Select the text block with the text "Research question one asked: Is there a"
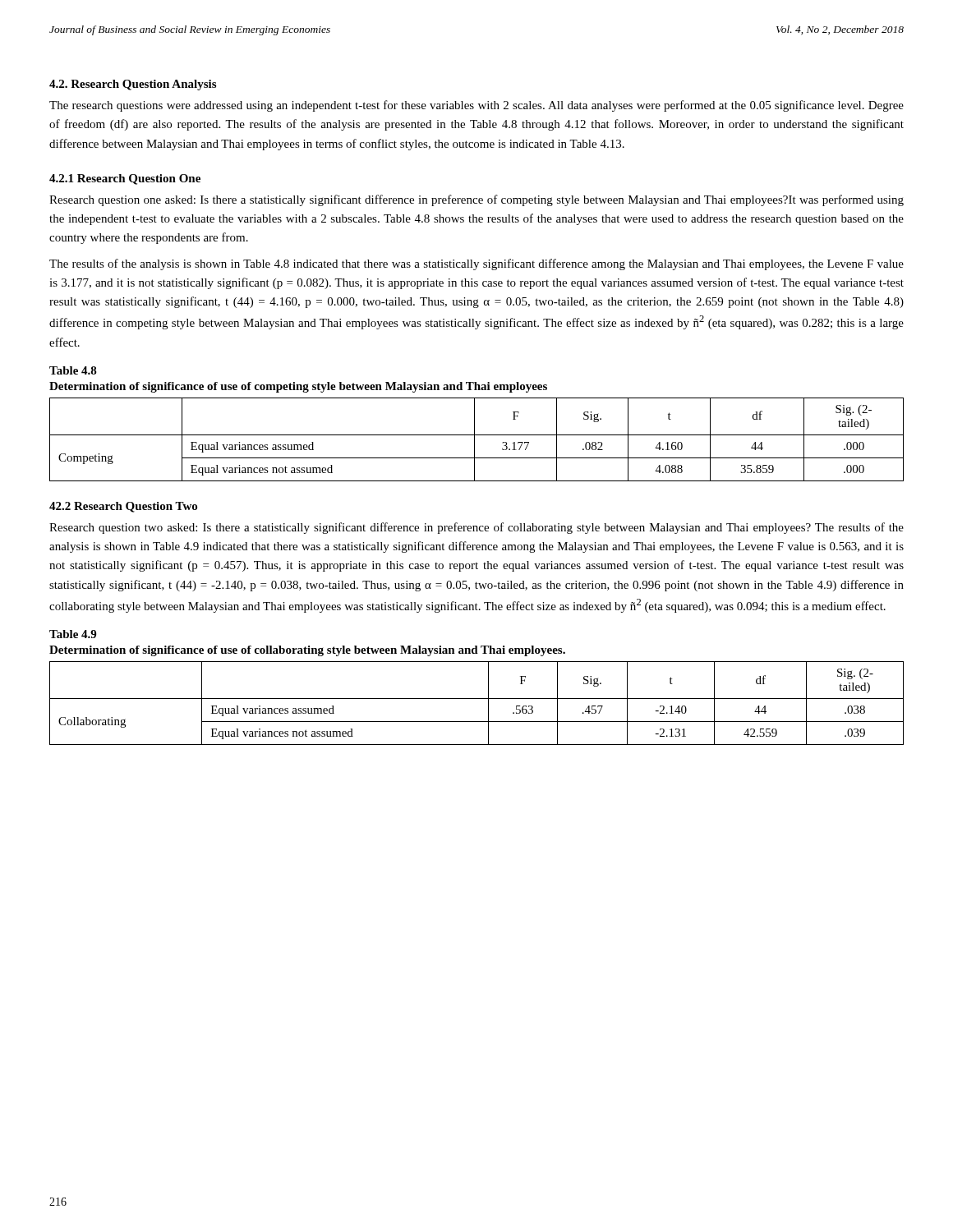The image size is (953, 1232). (476, 218)
